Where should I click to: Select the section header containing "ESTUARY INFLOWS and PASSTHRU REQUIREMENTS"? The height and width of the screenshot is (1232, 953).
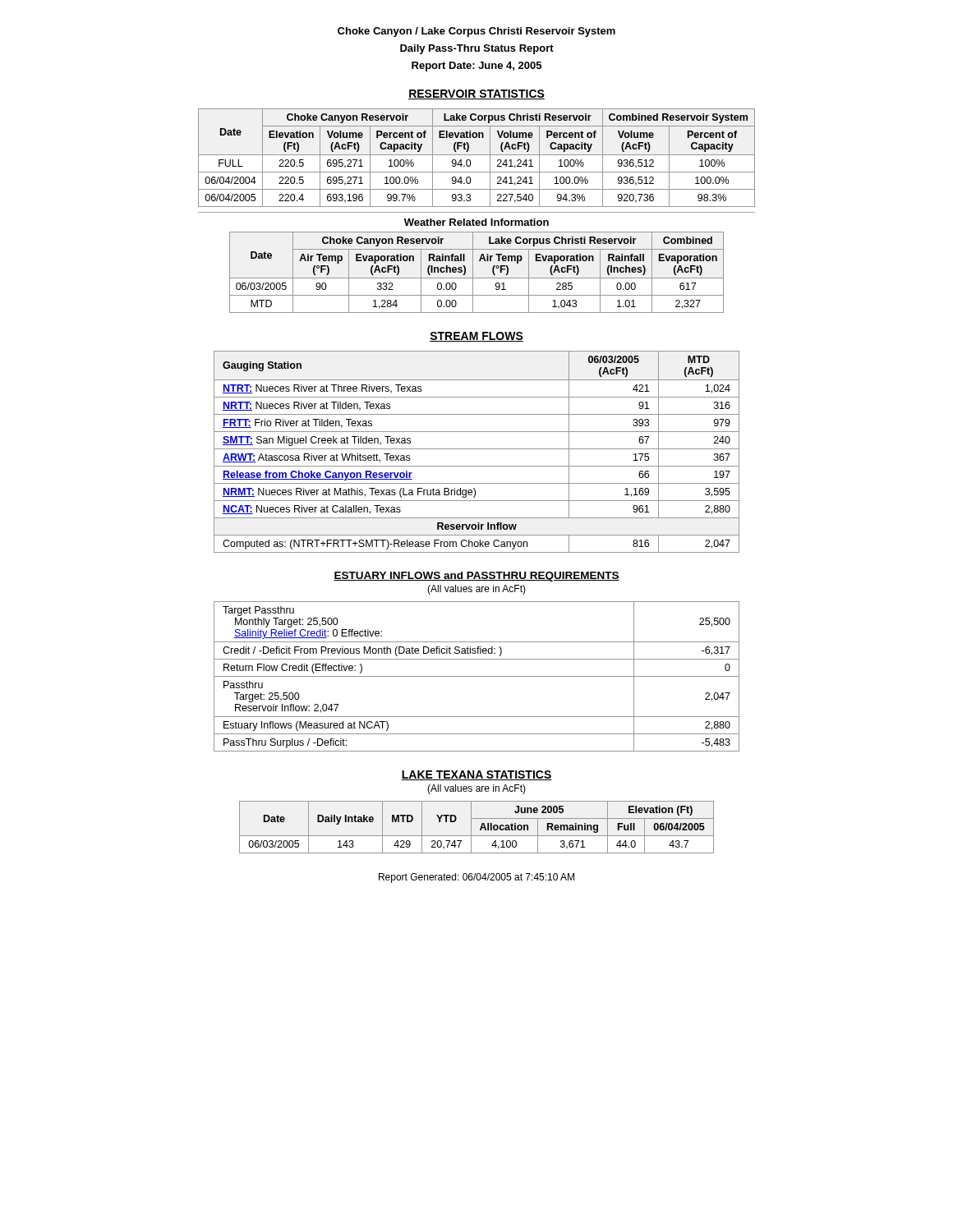click(476, 576)
